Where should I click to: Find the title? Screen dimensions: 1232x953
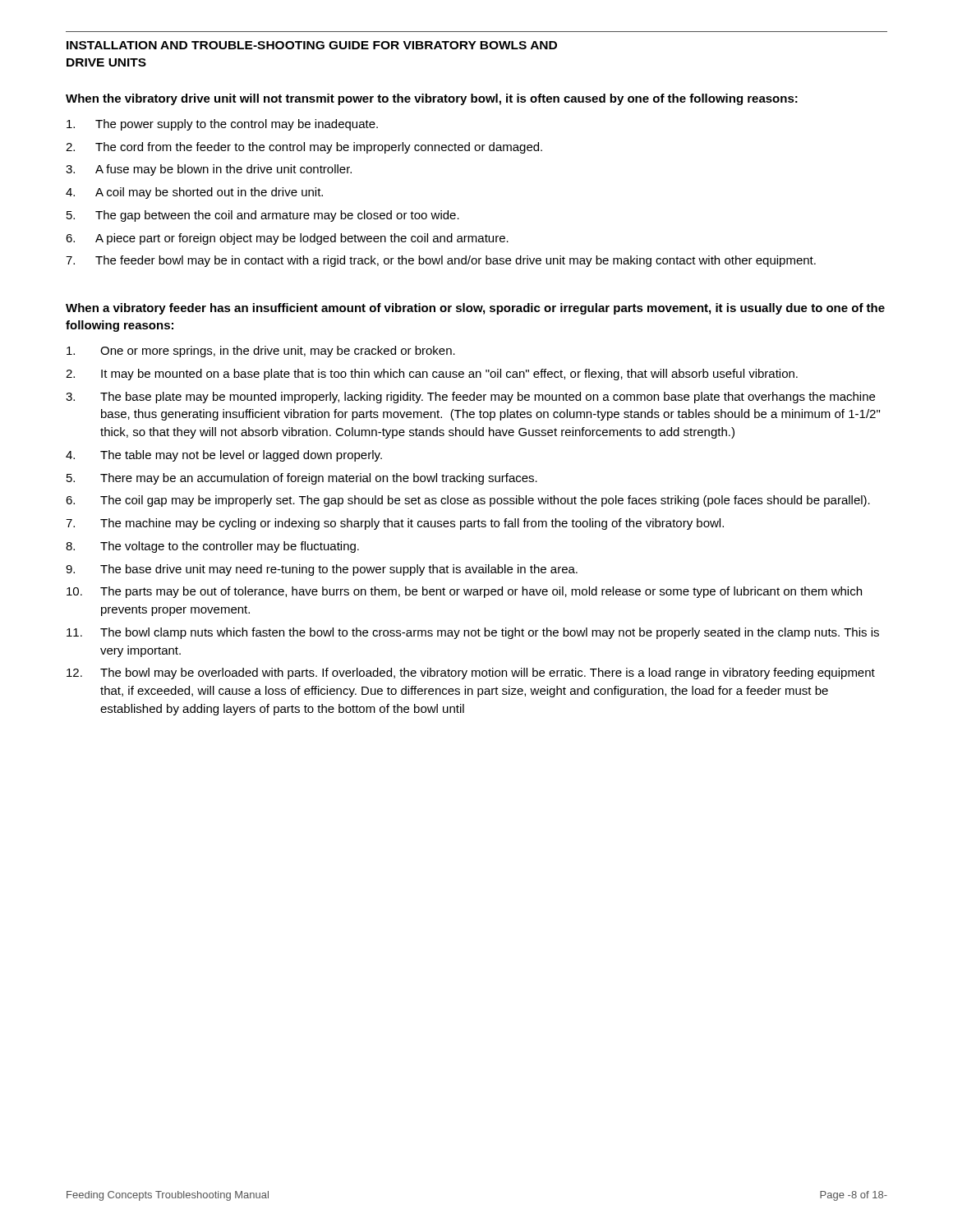pyautogui.click(x=312, y=53)
